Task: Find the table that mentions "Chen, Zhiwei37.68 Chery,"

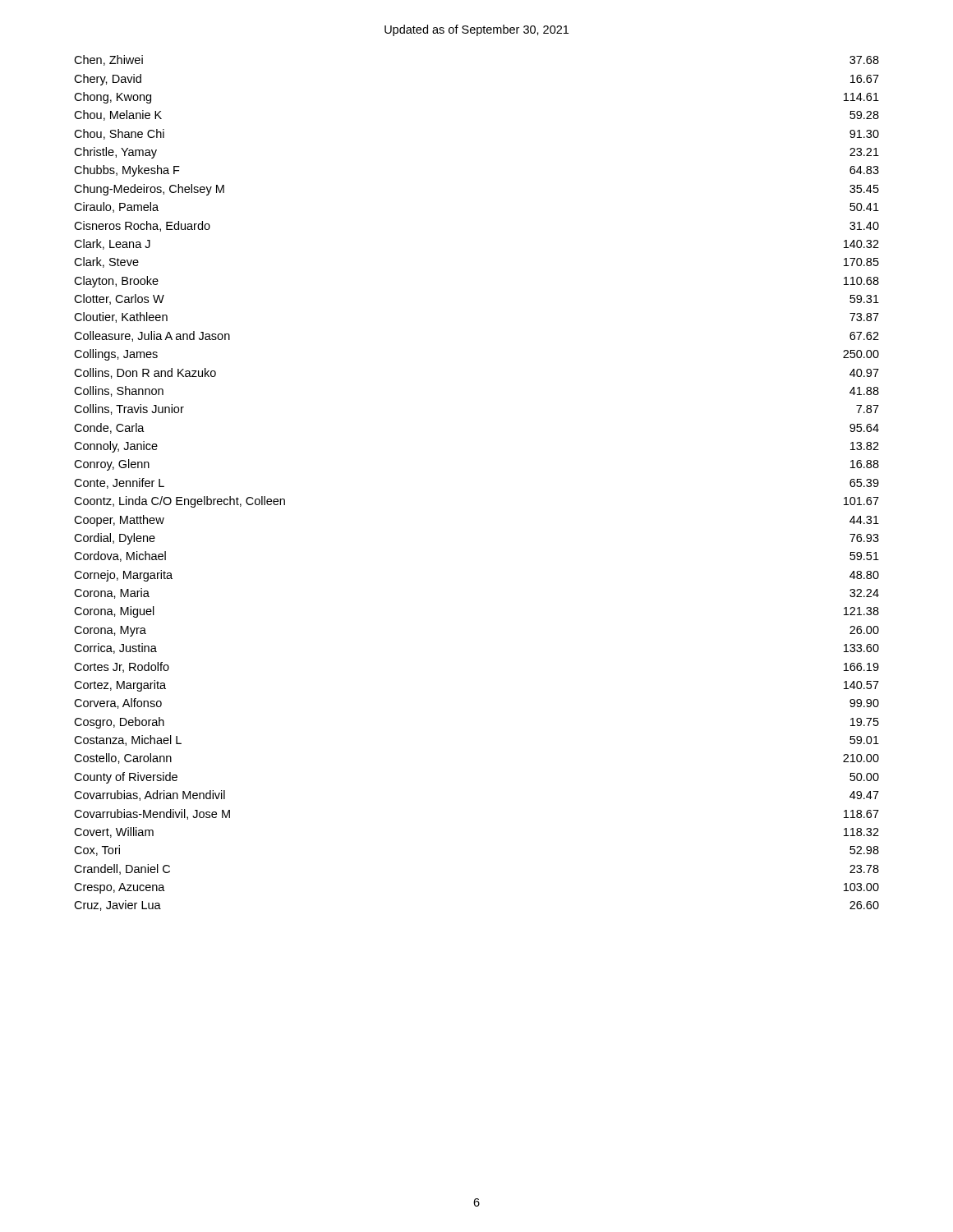Action: [x=476, y=483]
